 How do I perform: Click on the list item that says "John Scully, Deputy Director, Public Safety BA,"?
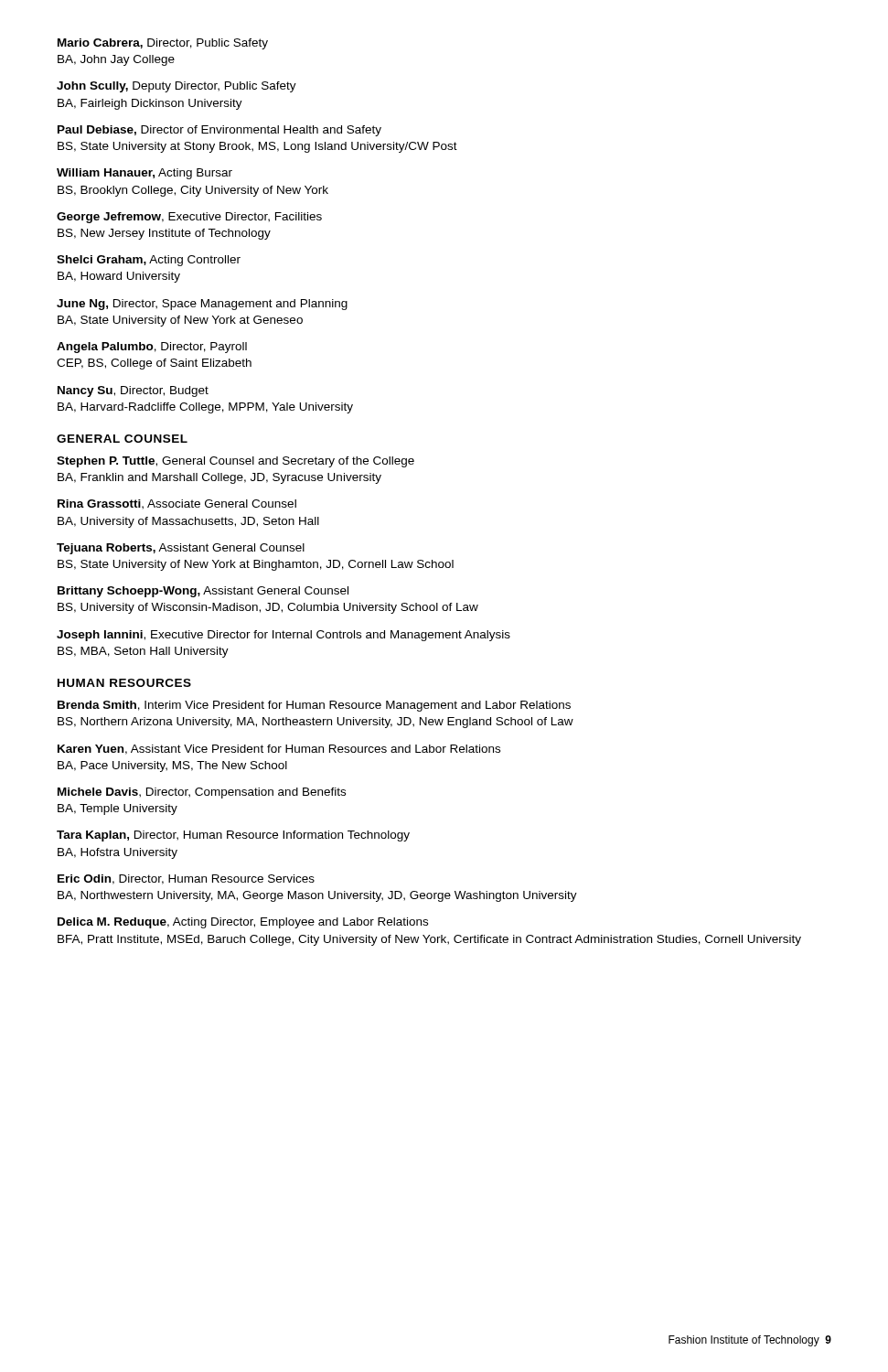(177, 87)
